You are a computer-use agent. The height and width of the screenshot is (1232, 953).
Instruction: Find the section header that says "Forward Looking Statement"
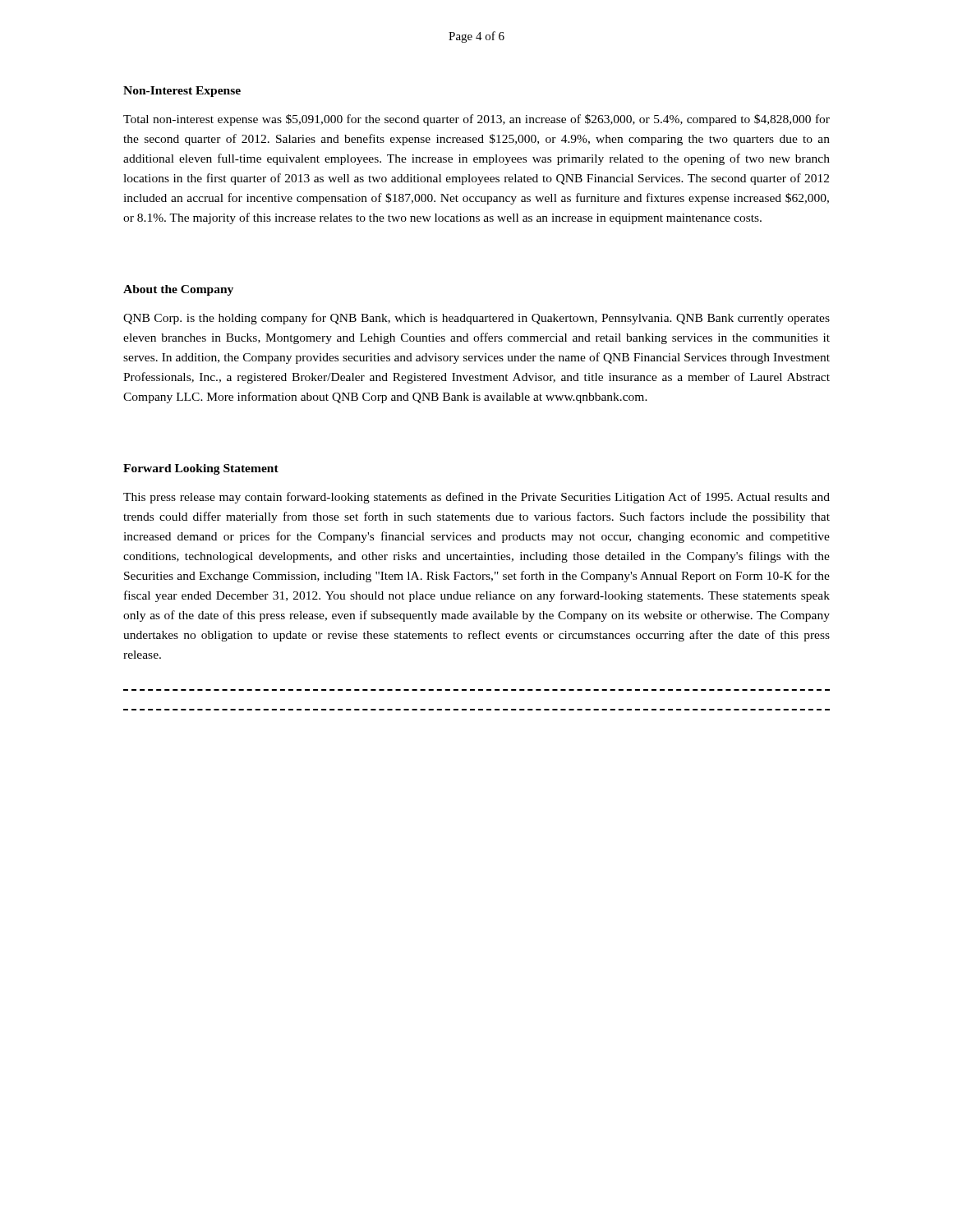pos(201,468)
